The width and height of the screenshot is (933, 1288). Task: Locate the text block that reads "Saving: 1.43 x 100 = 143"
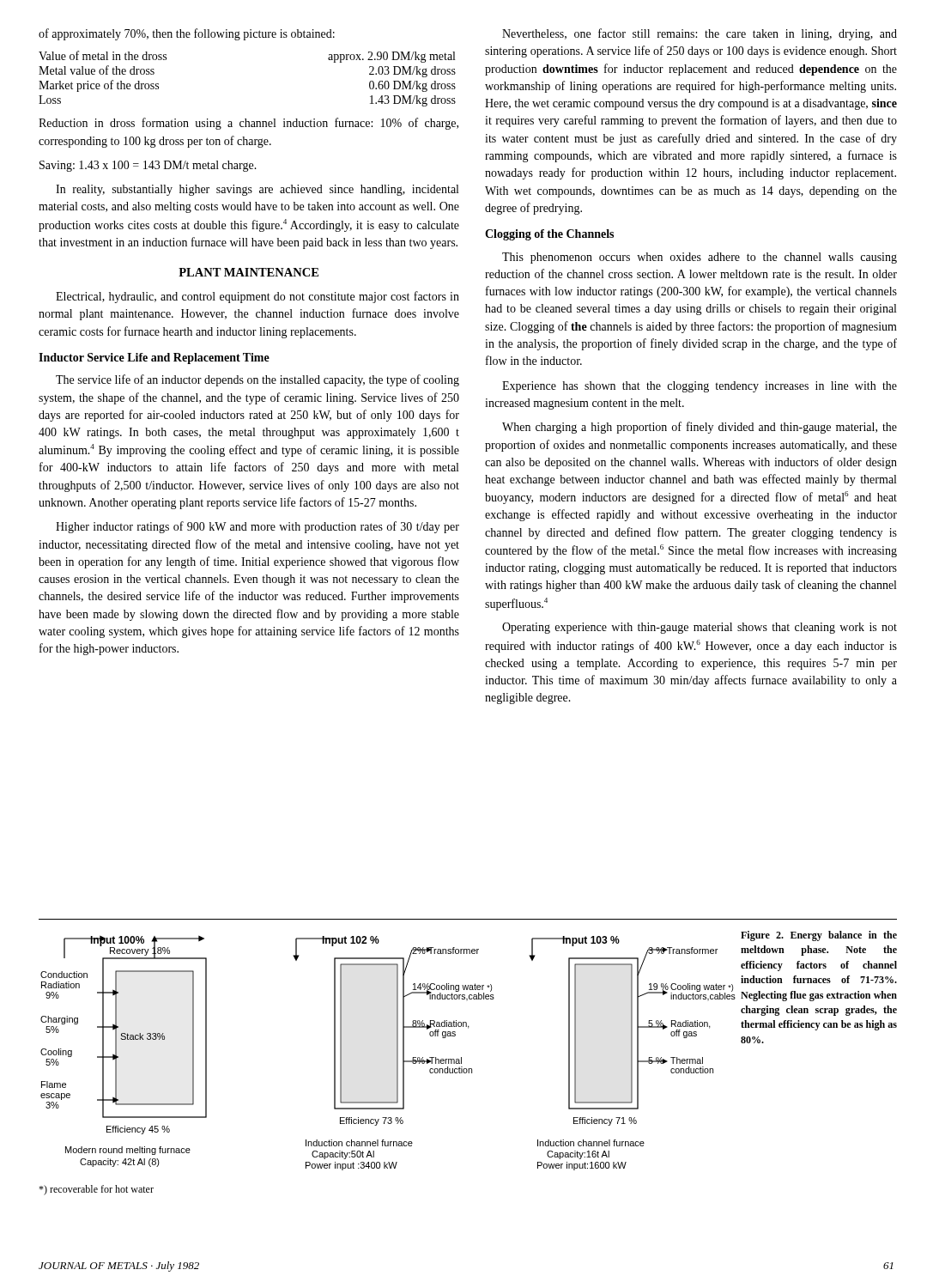coord(249,166)
